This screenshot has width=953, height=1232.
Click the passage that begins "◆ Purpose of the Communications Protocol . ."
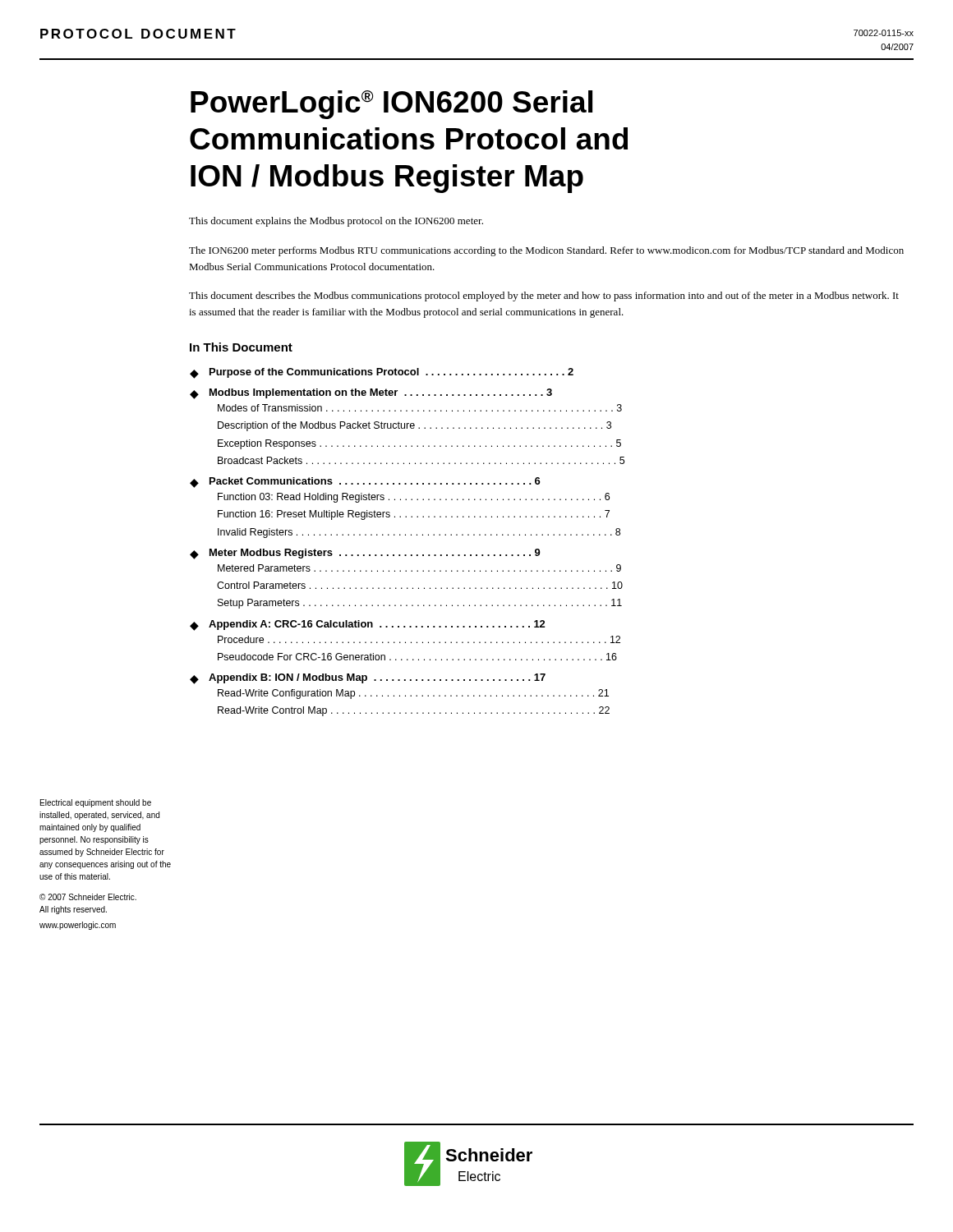(547, 373)
